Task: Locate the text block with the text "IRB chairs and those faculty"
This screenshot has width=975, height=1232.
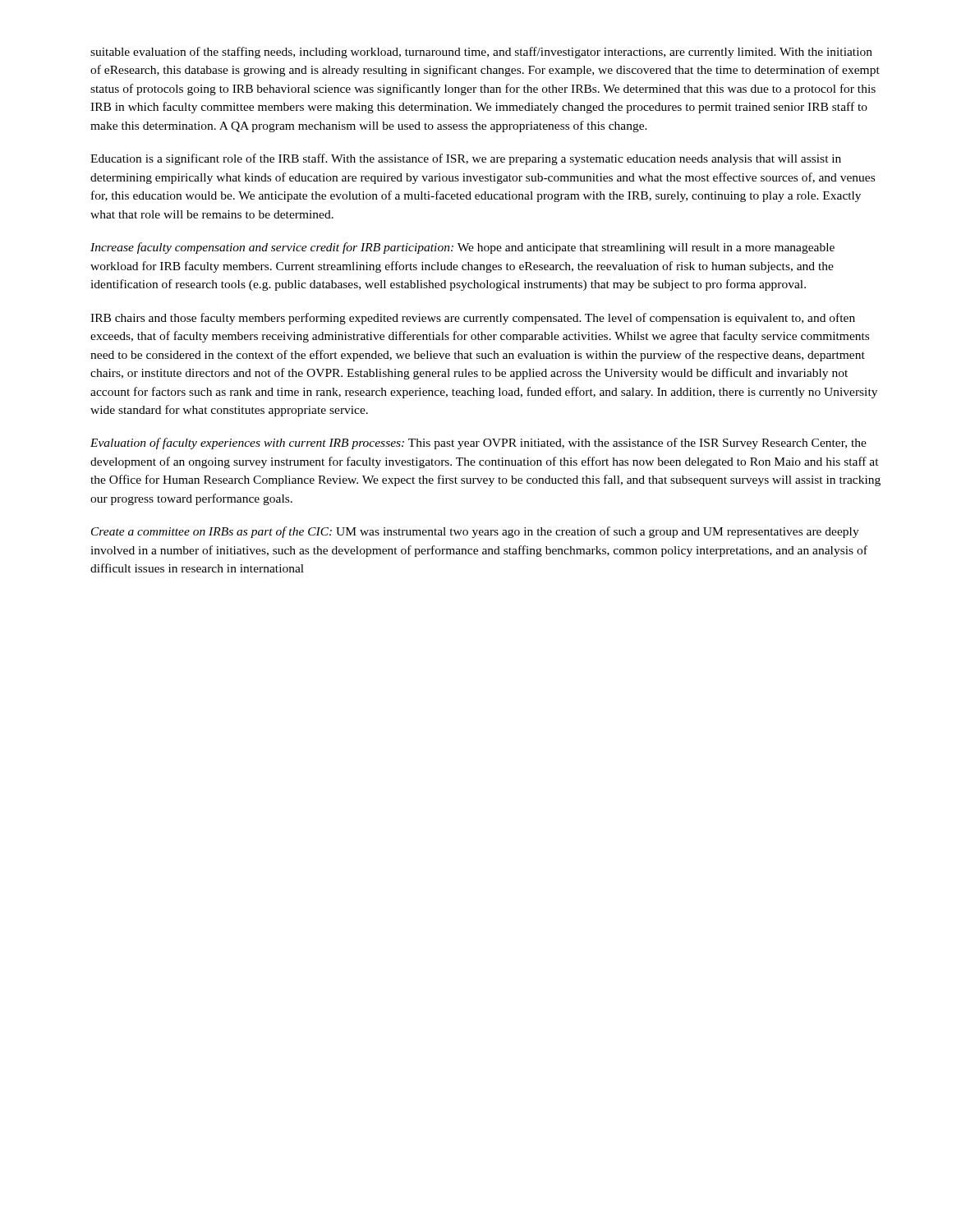Action: pyautogui.click(x=488, y=364)
